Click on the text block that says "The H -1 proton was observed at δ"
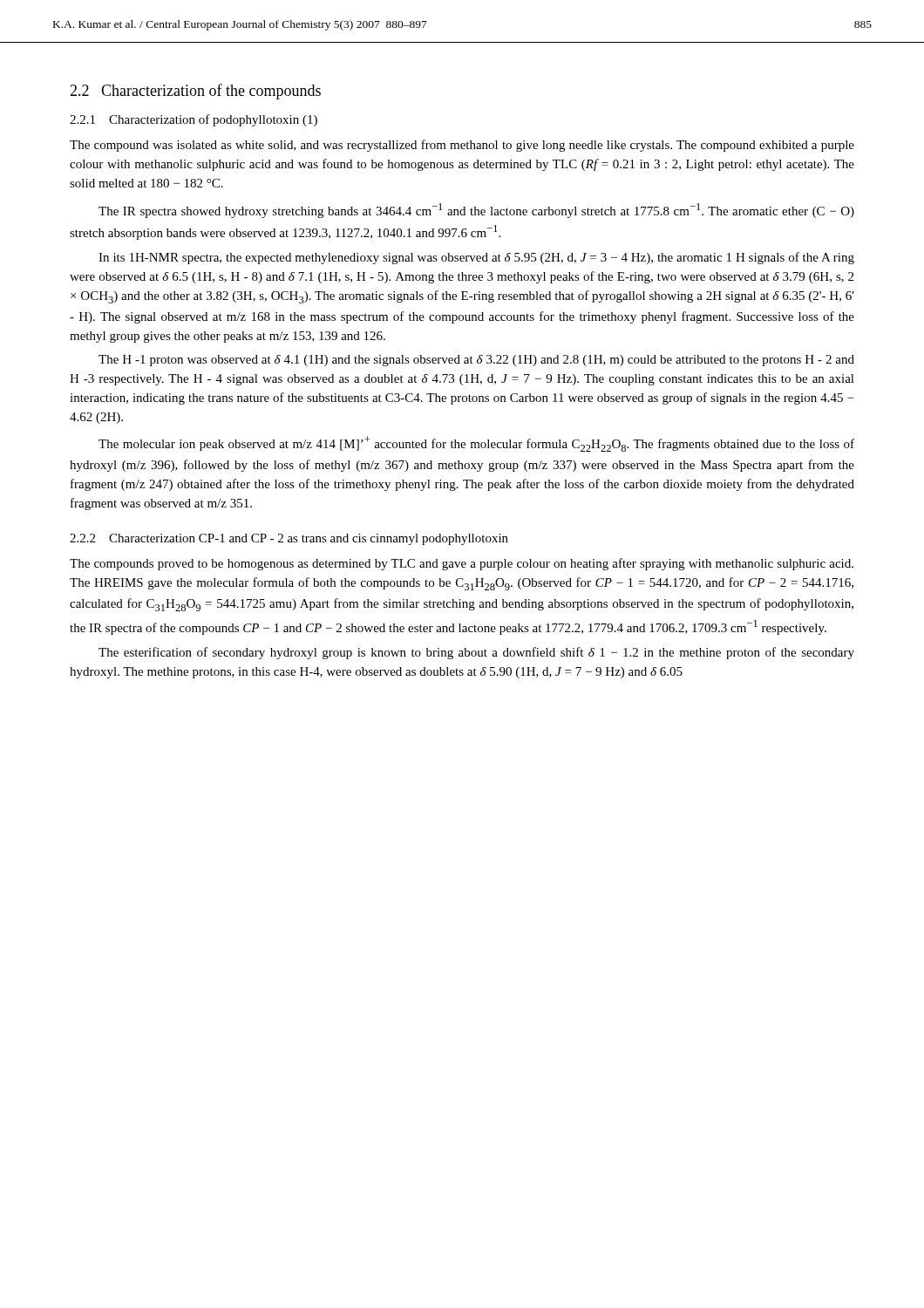This screenshot has width=924, height=1308. 462,389
